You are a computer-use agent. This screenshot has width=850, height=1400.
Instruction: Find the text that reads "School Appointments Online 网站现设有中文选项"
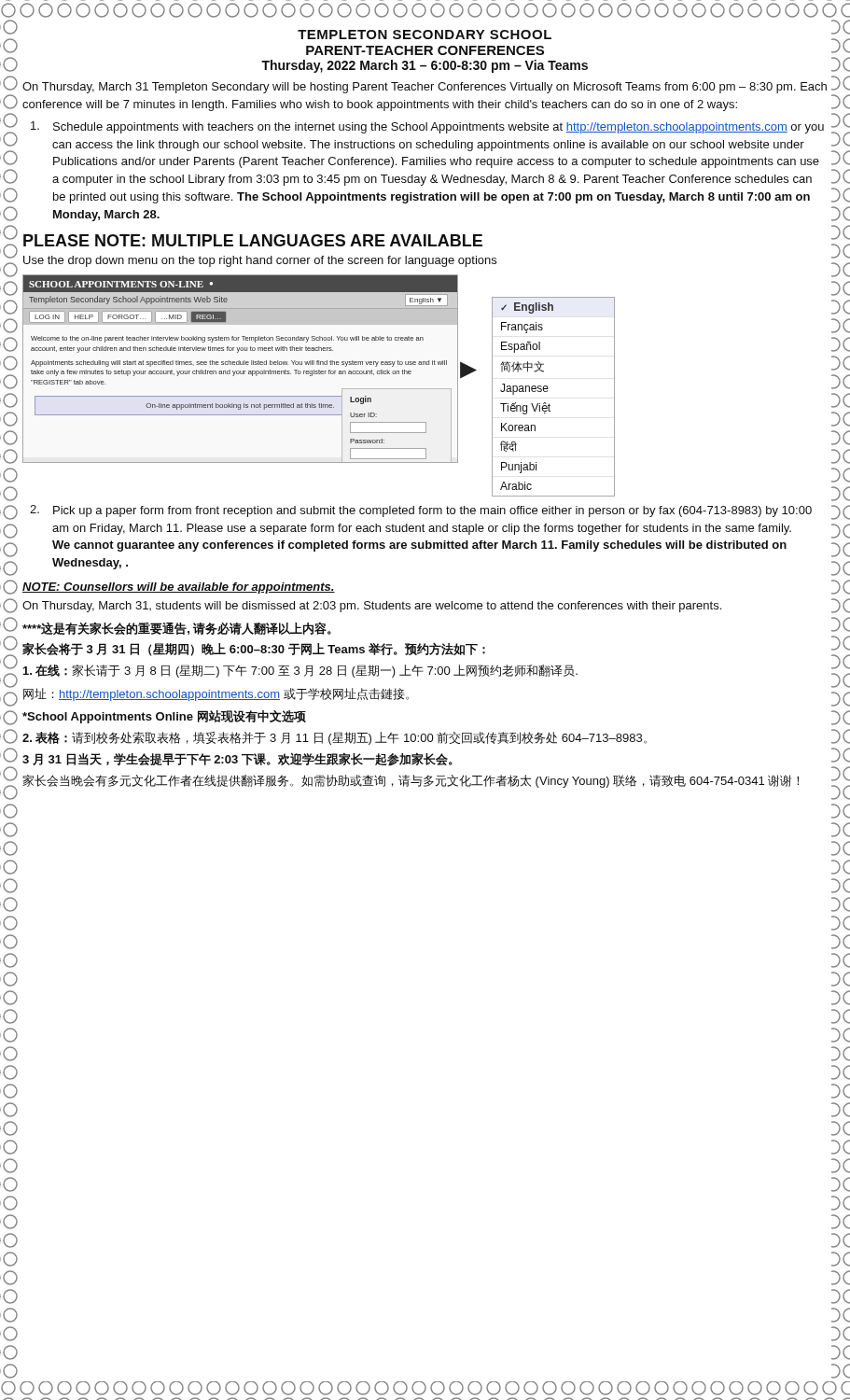tap(164, 716)
